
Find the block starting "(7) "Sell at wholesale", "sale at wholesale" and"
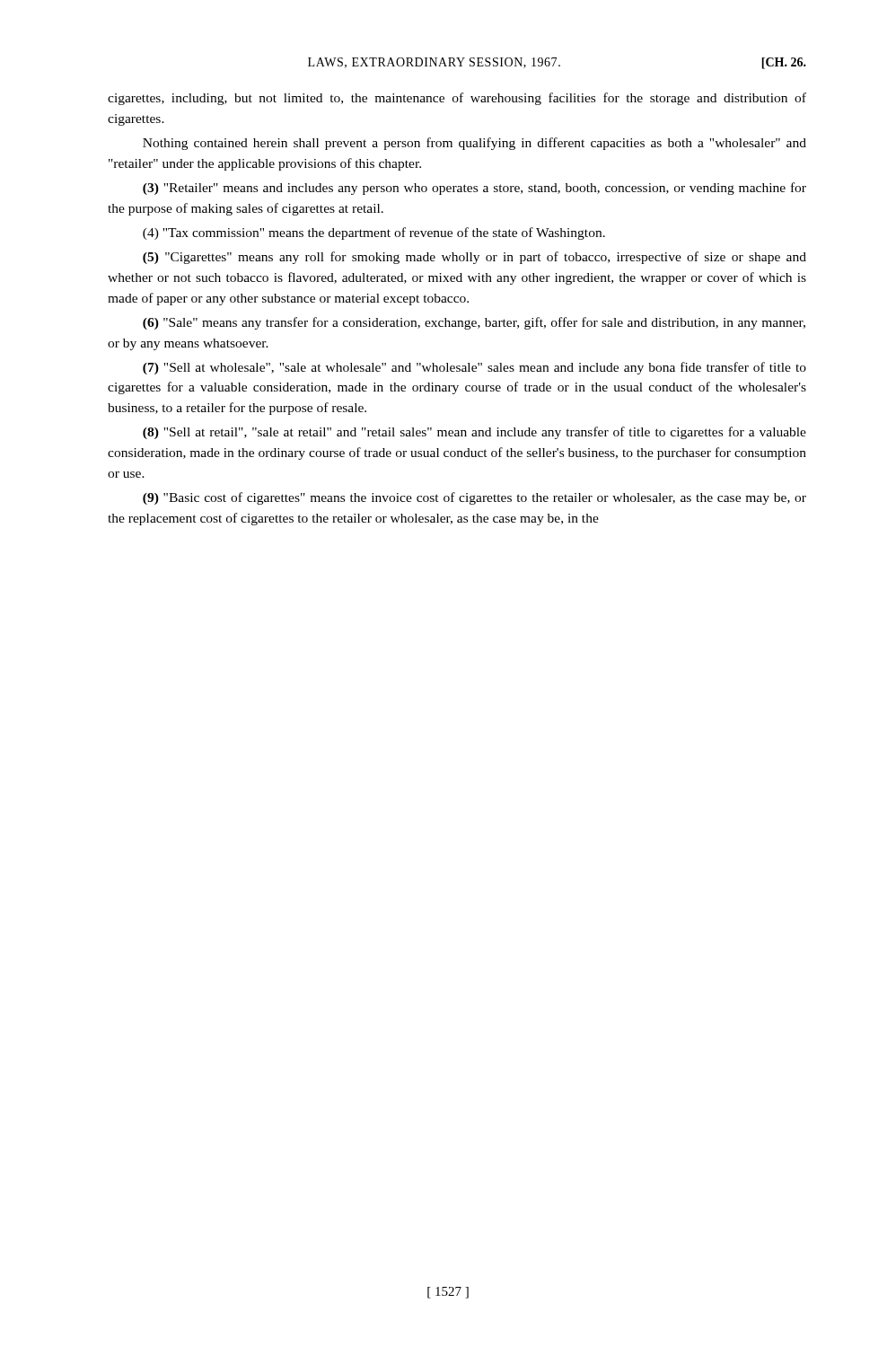[x=457, y=388]
